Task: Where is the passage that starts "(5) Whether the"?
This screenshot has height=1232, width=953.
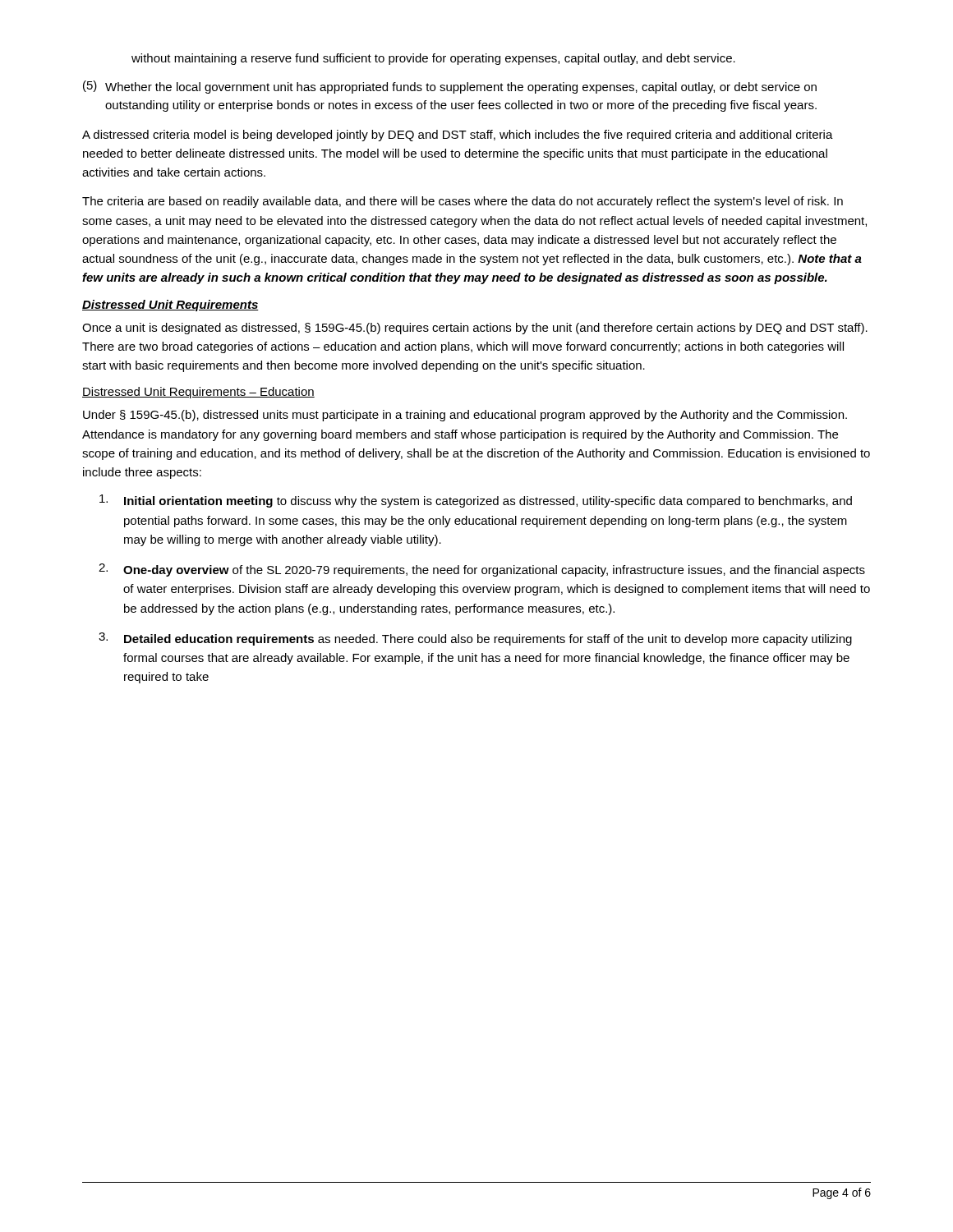Action: pos(476,96)
